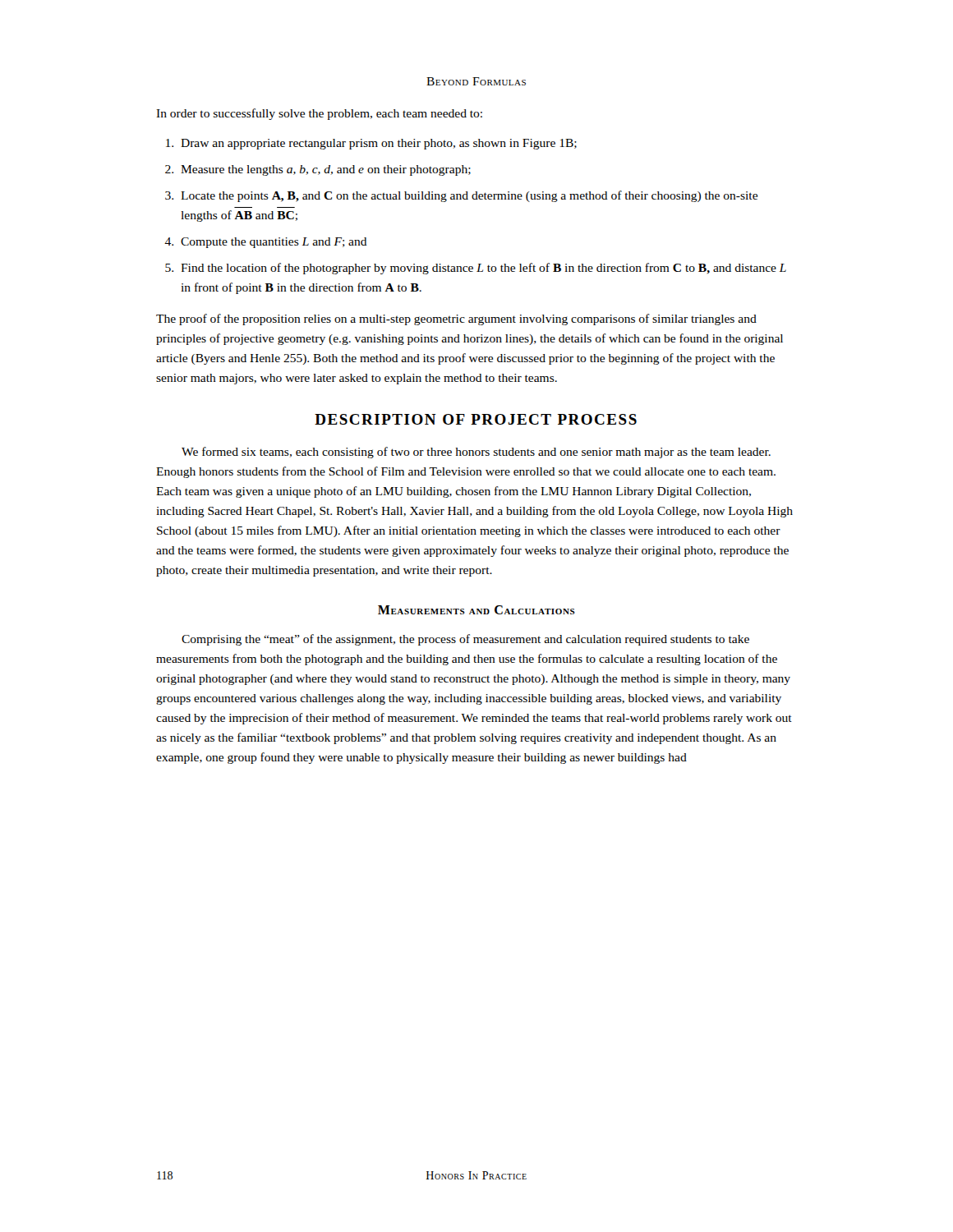Viewport: 953px width, 1232px height.
Task: Select the text block with the text "We formed six teams, each consisting of two"
Action: pos(474,511)
